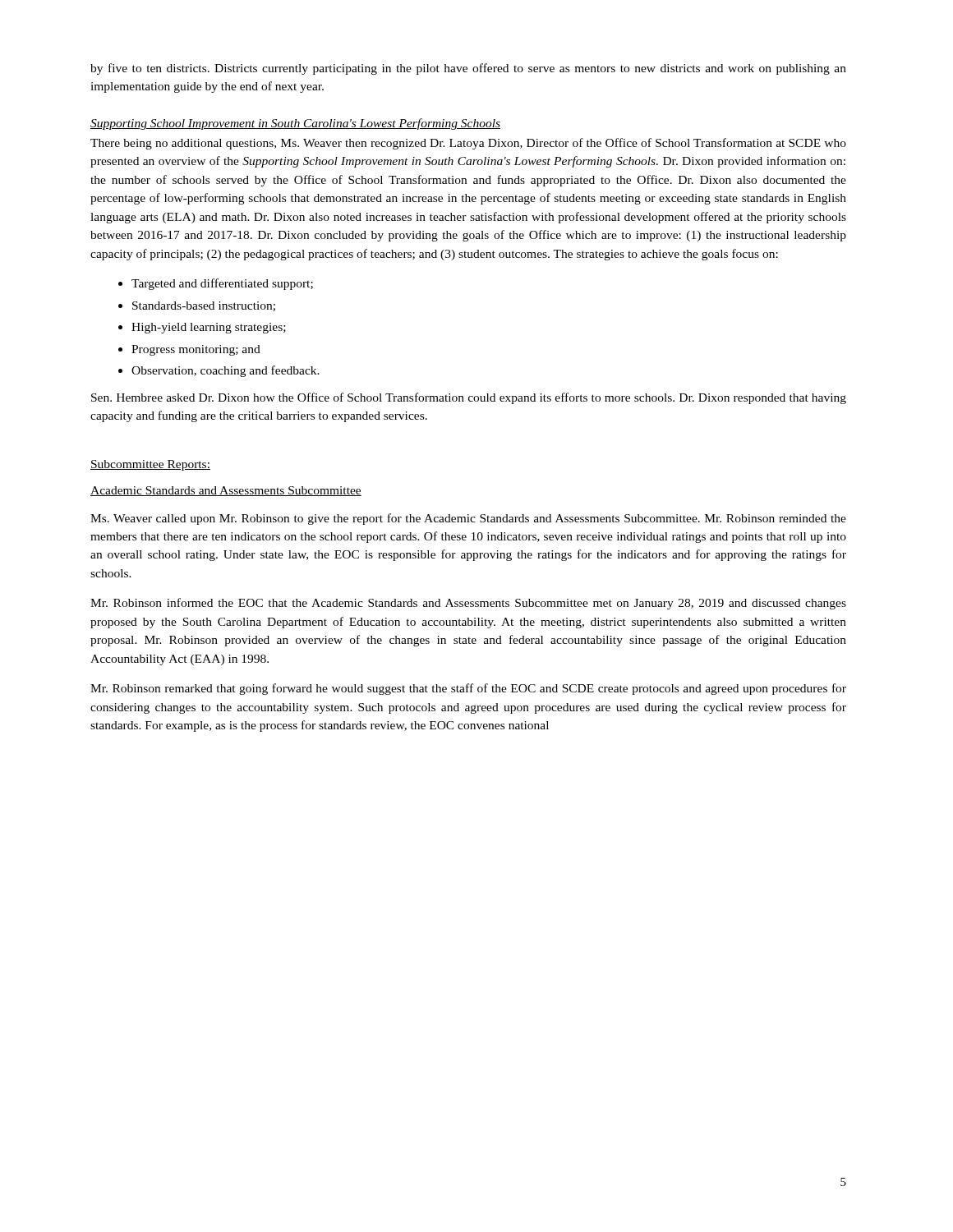Find the element starting "by five to"
Screen dimensions: 1232x953
[x=468, y=77]
